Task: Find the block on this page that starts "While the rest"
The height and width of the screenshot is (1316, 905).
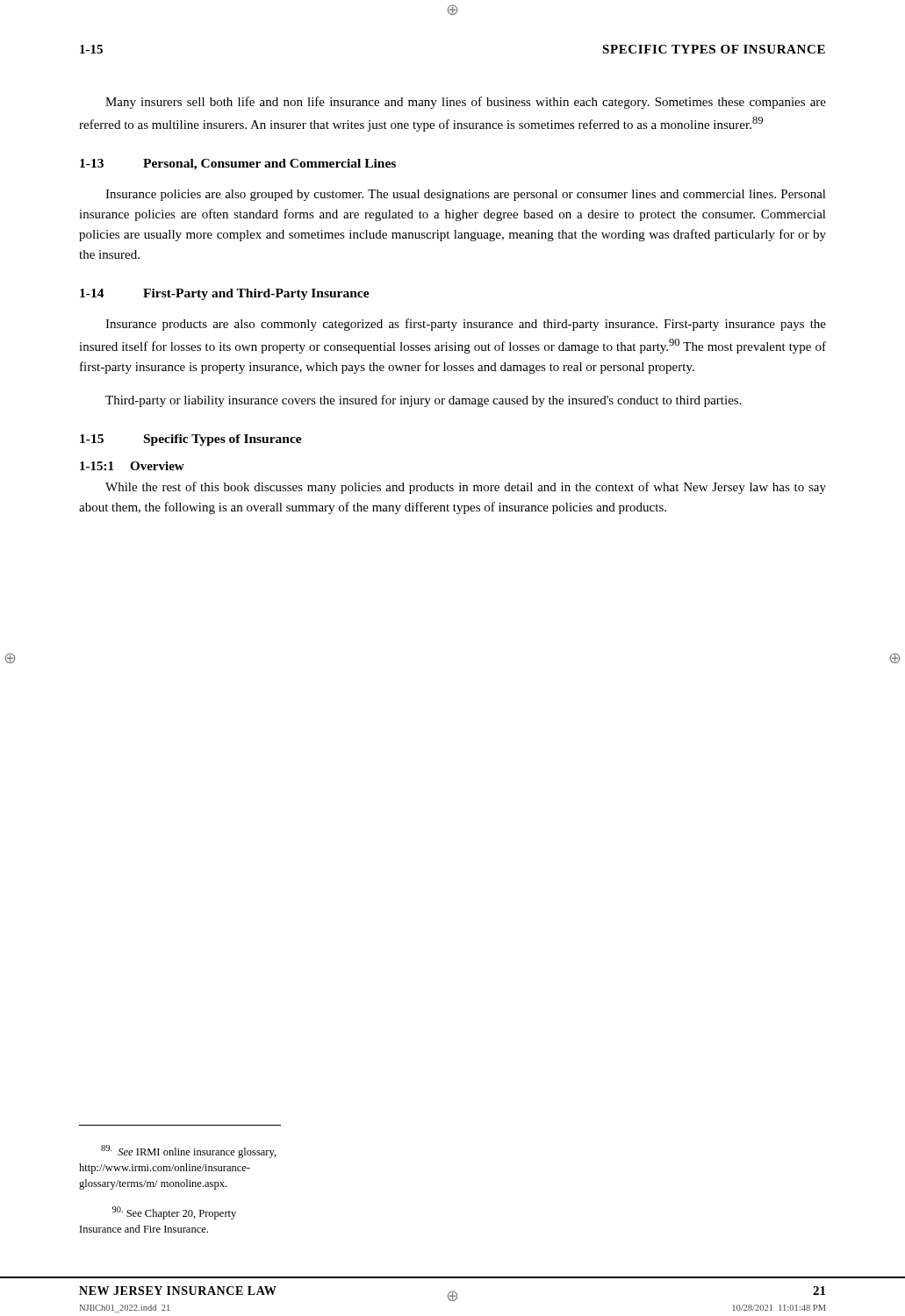Action: coord(452,497)
